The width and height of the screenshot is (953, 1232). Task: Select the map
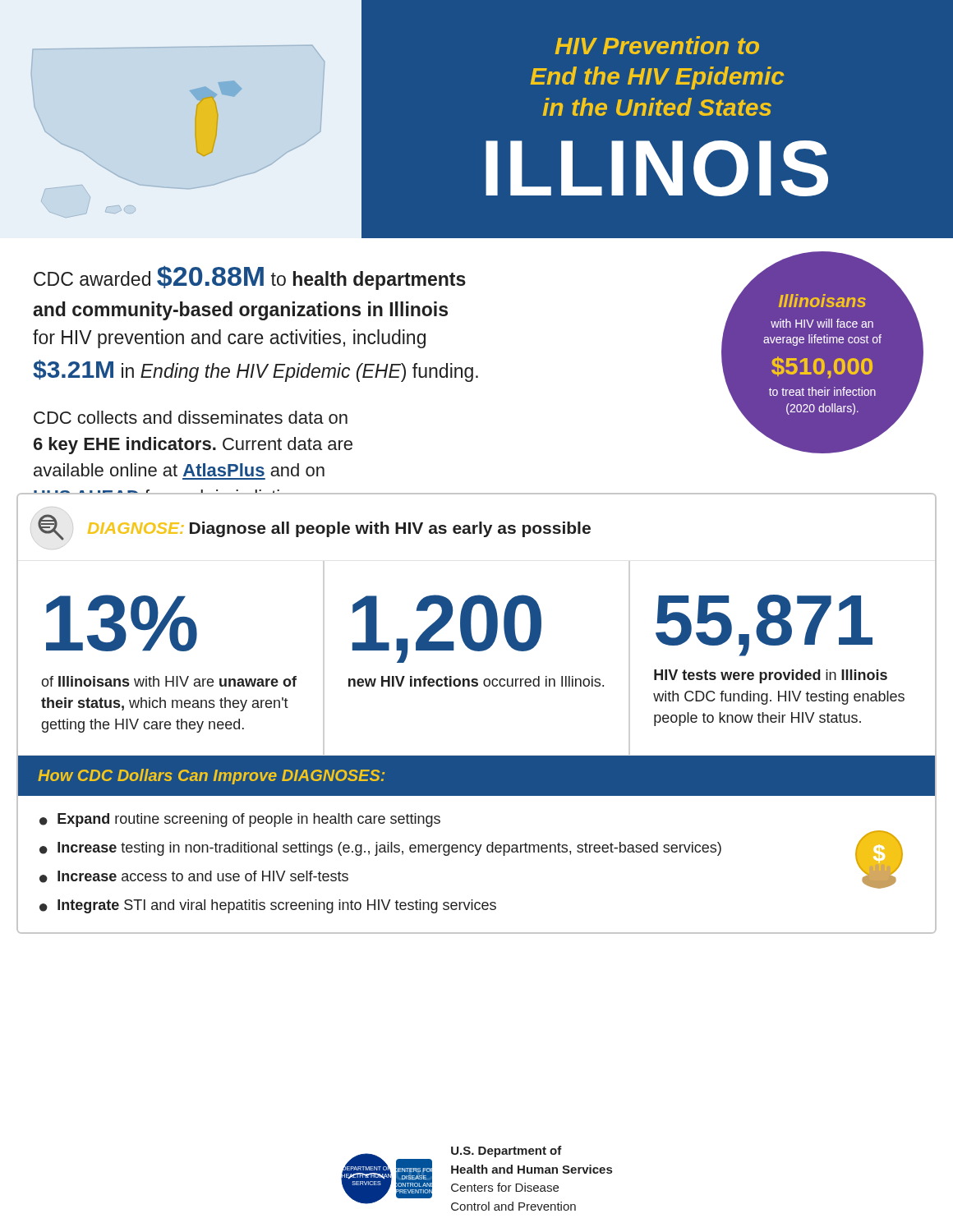point(181,119)
